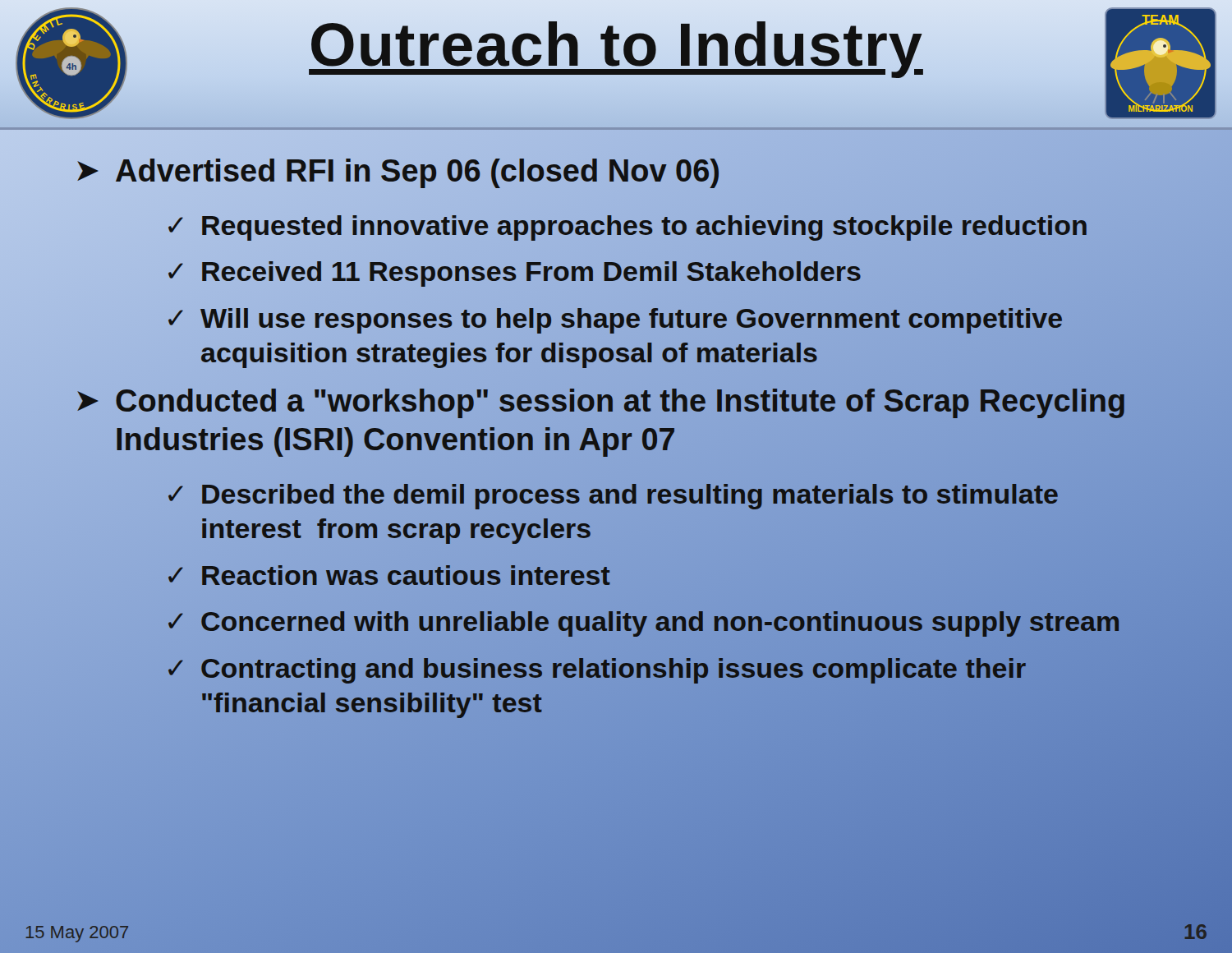Point to the text starting "✓ Reaction was cautious"
Screen dimensions: 953x1232
coord(387,575)
